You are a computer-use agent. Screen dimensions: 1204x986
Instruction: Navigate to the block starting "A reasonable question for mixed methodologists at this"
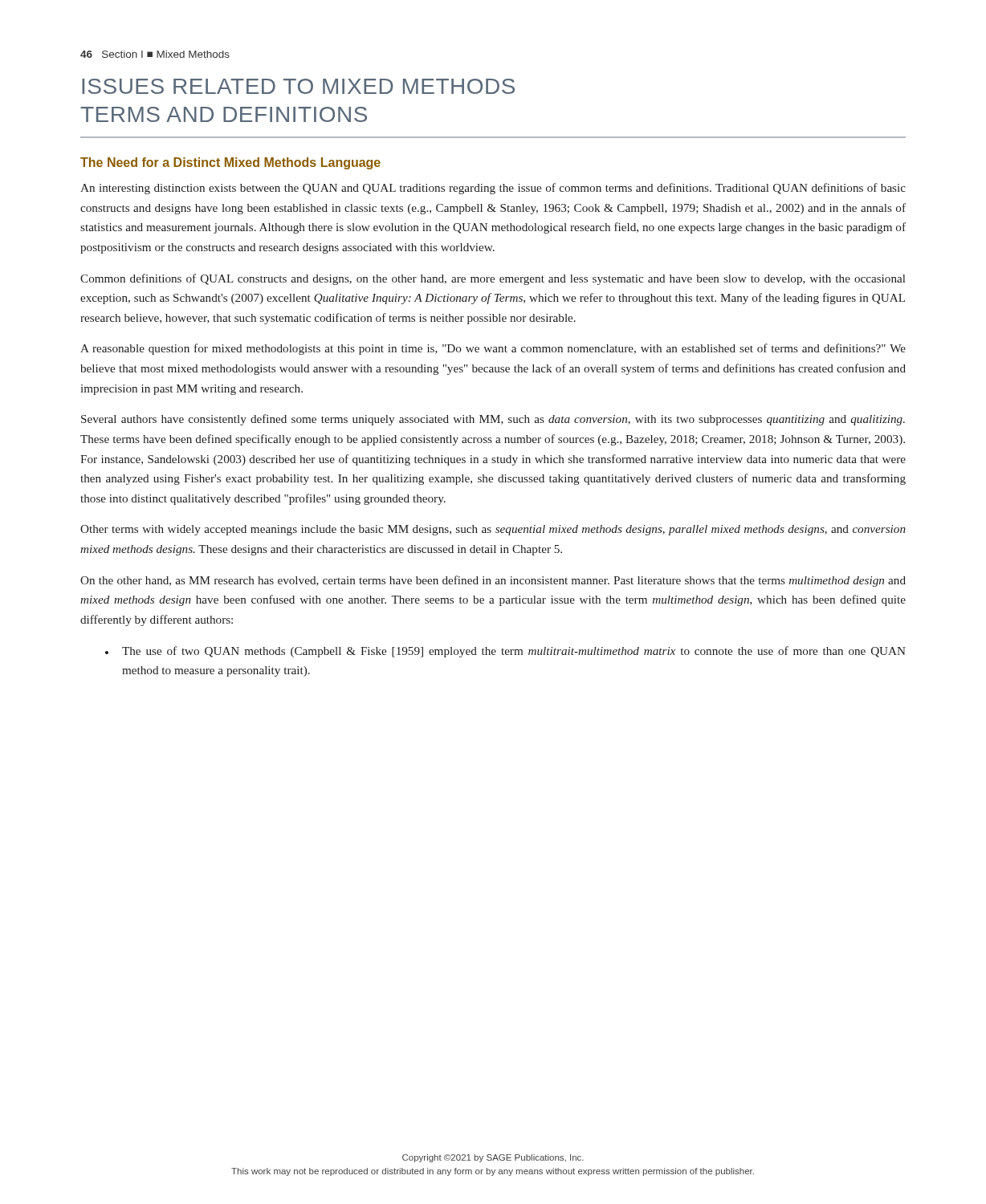[x=493, y=368]
